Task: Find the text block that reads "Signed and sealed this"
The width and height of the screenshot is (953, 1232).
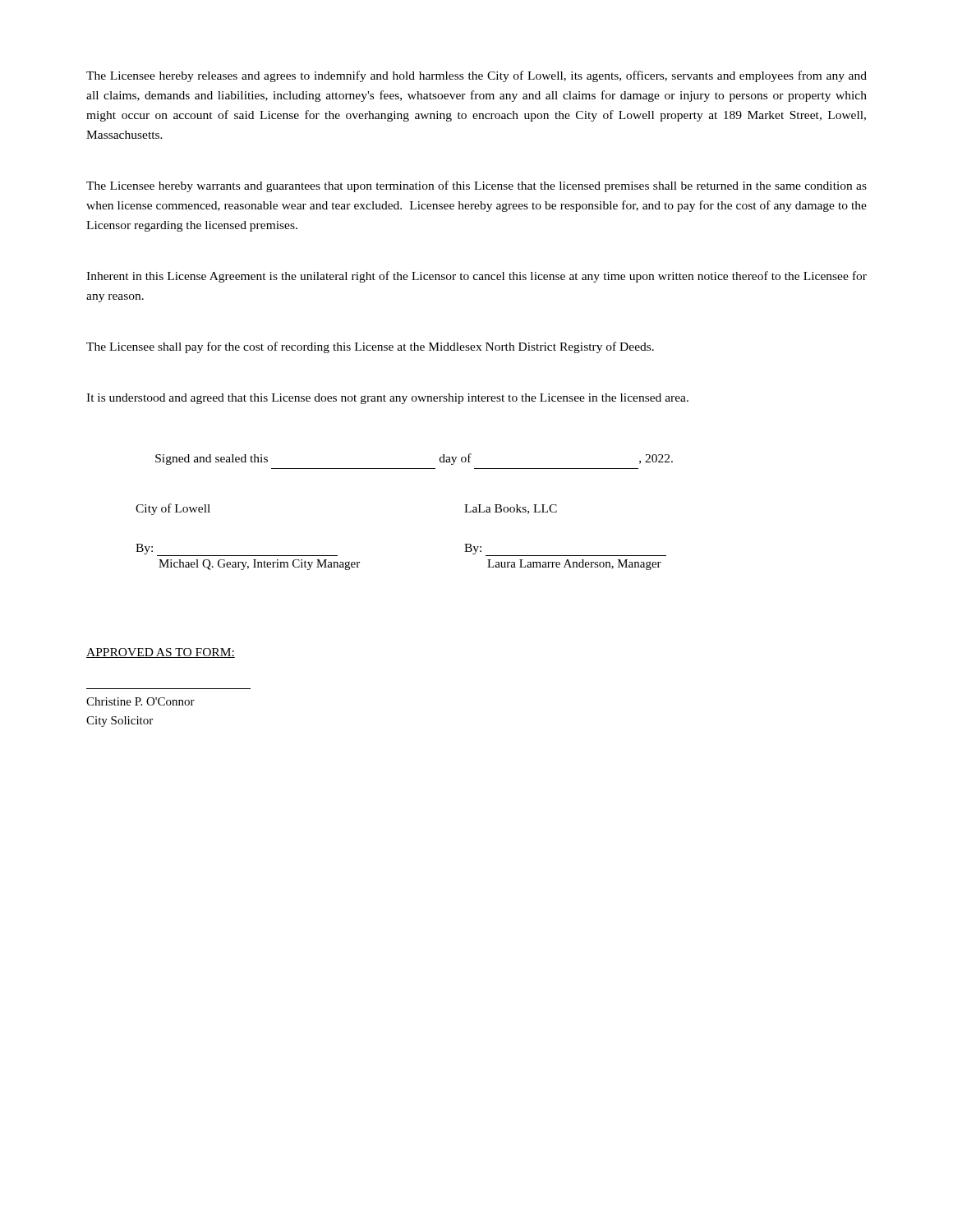Action: [405, 458]
